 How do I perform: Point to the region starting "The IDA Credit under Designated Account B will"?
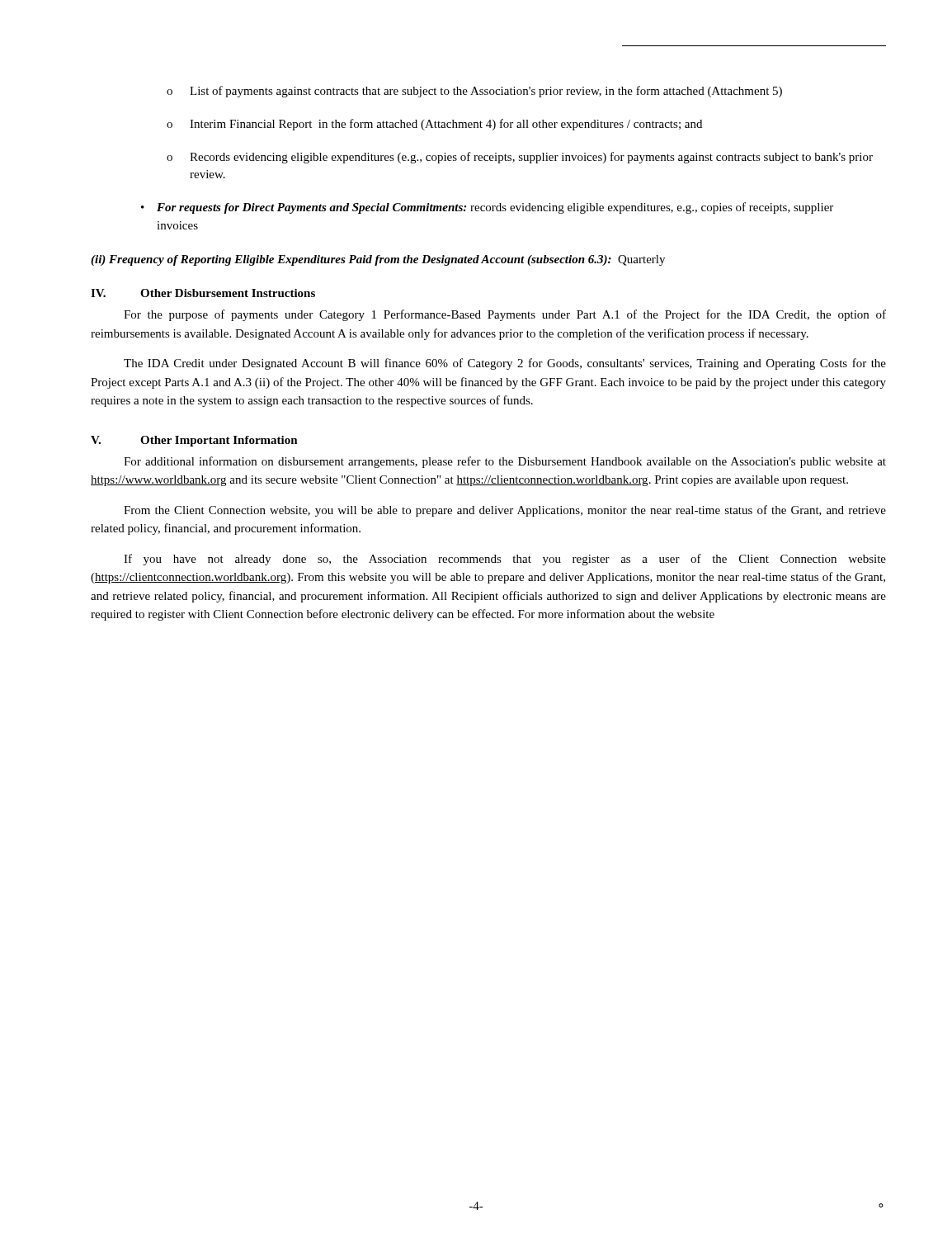[488, 382]
